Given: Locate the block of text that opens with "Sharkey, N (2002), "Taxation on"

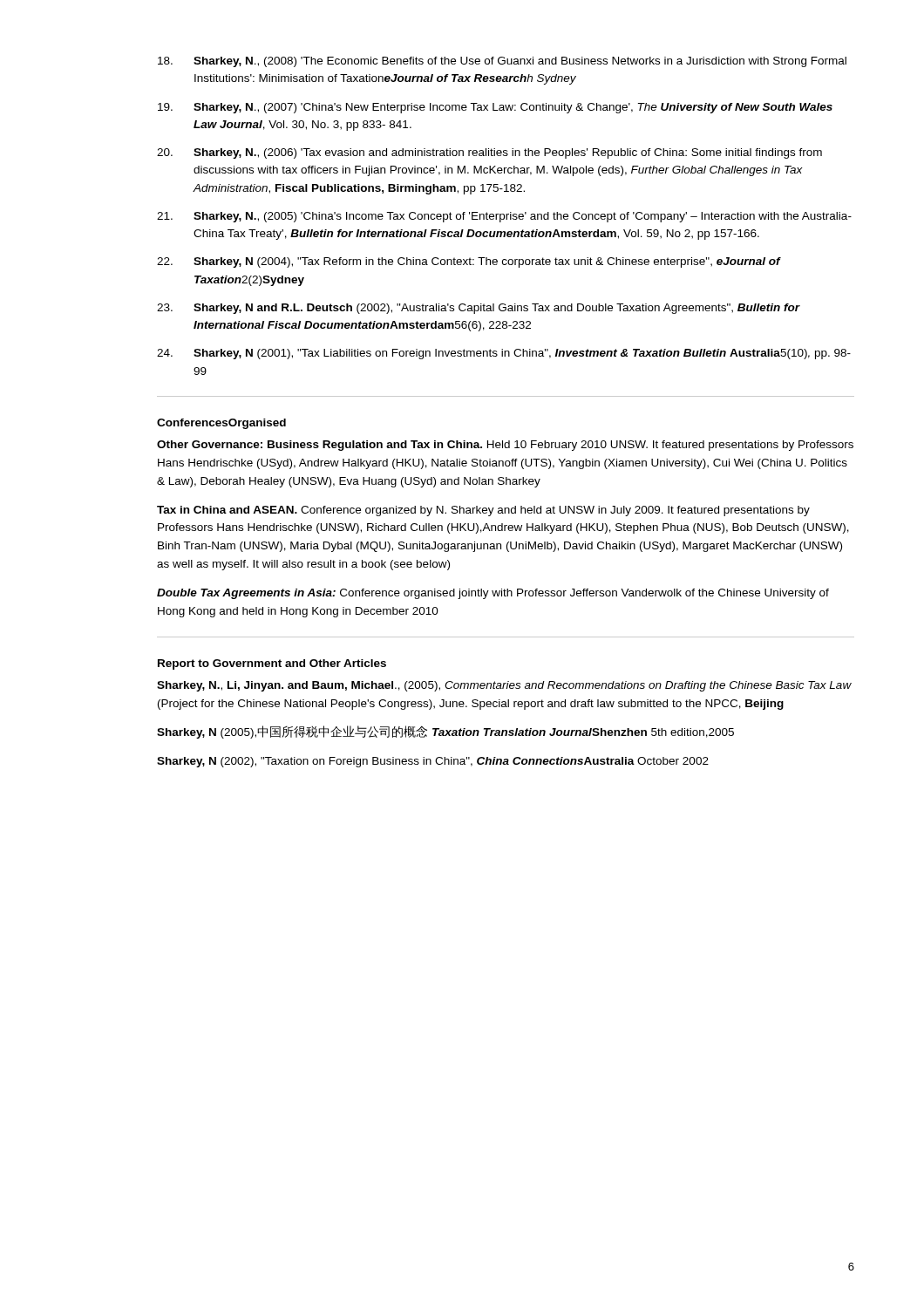Looking at the screenshot, I should tap(433, 761).
